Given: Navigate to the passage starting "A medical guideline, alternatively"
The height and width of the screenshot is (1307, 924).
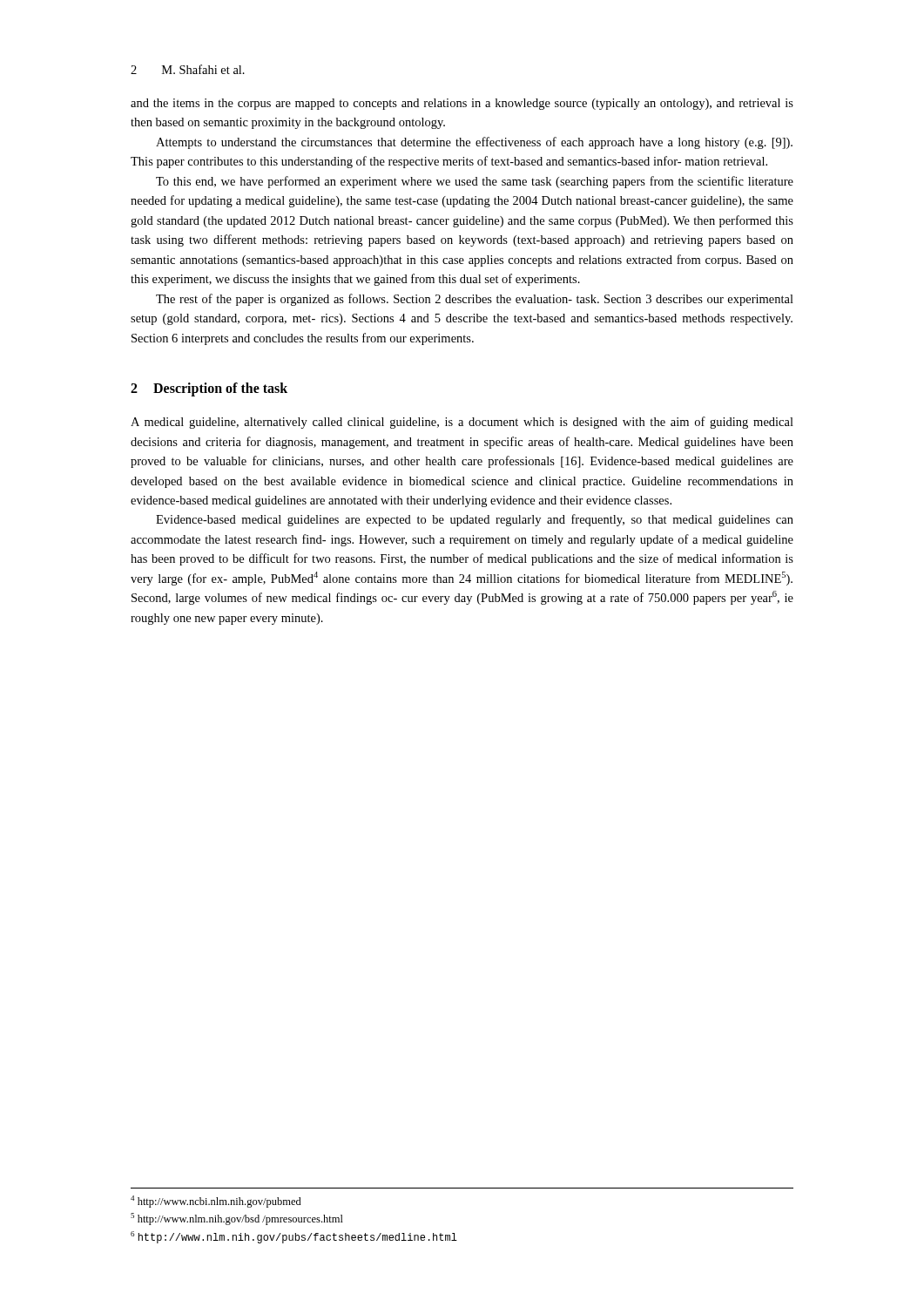Looking at the screenshot, I should tap(462, 461).
